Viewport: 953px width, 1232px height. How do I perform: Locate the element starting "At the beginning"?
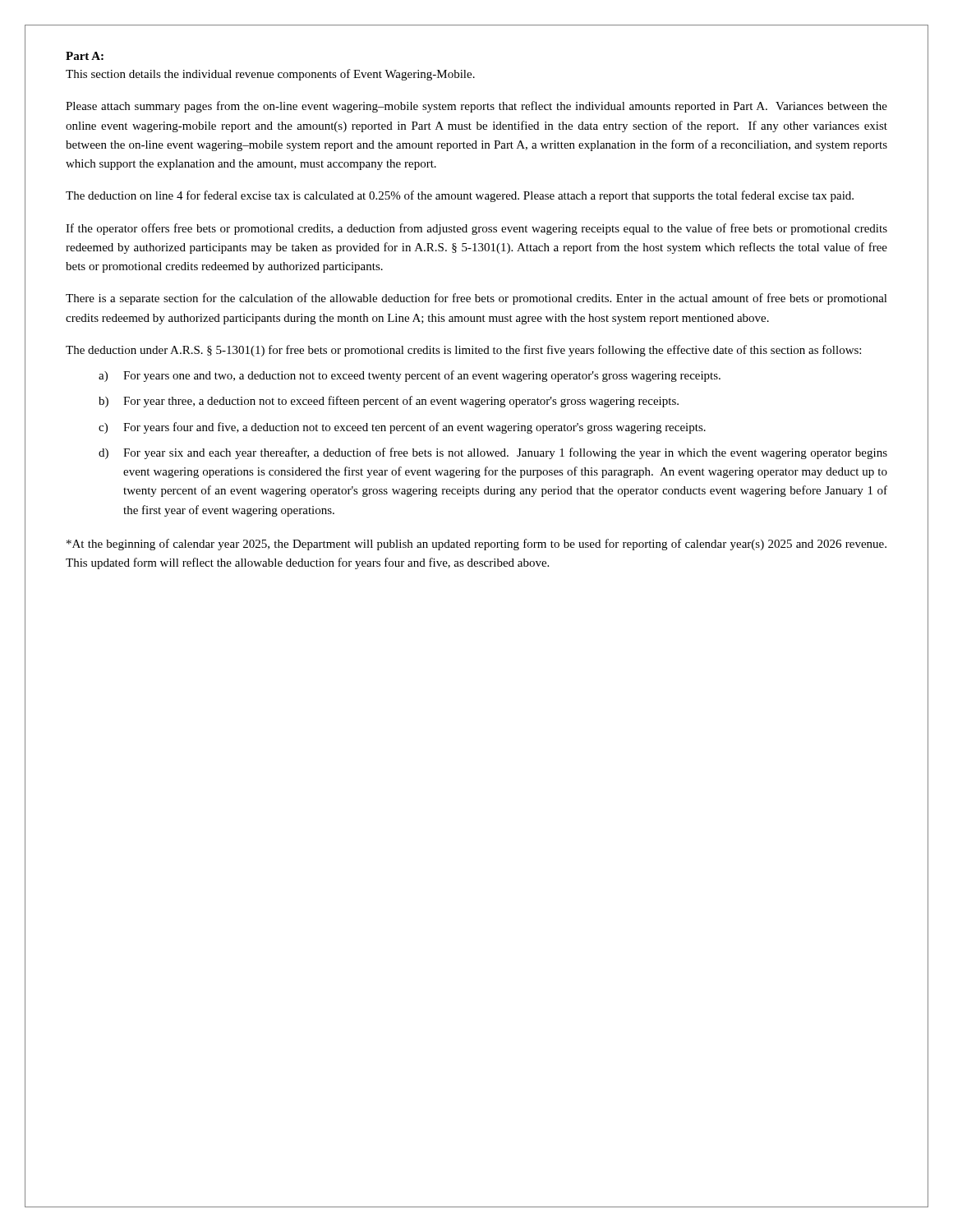(476, 553)
